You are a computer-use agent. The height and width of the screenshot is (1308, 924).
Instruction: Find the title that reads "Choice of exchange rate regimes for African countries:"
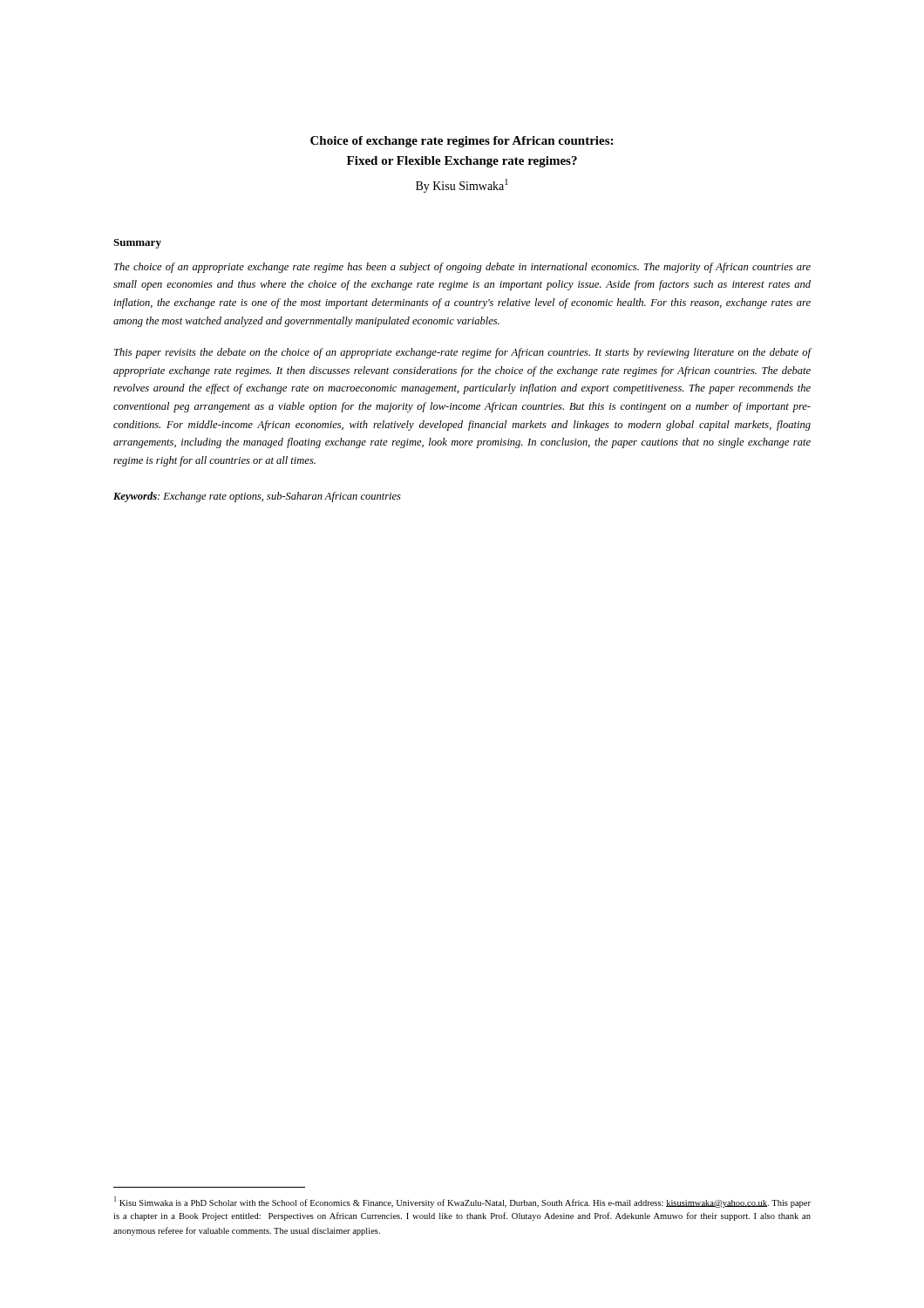pyautogui.click(x=462, y=150)
